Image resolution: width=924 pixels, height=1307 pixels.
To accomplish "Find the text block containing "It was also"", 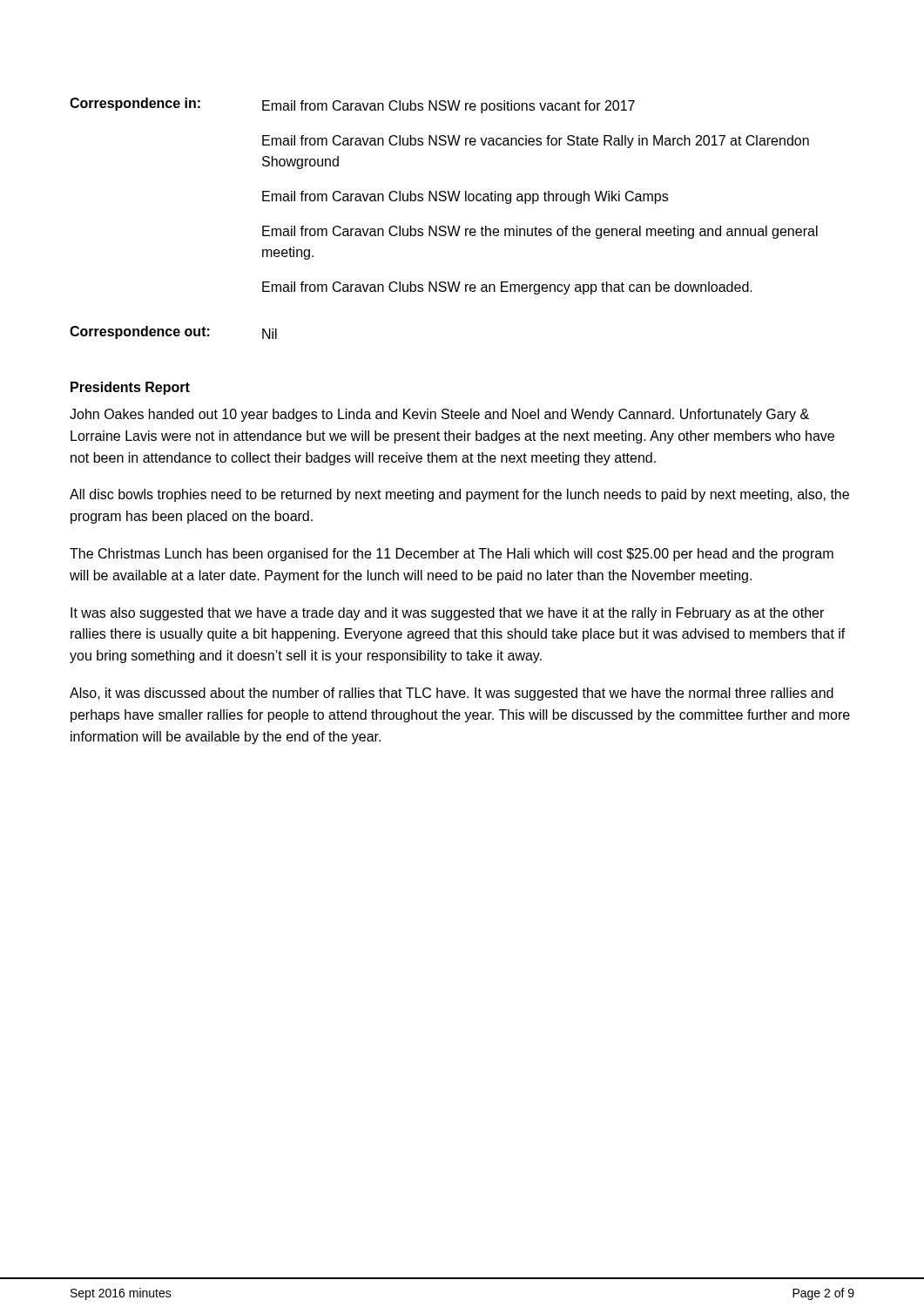I will click(x=457, y=634).
